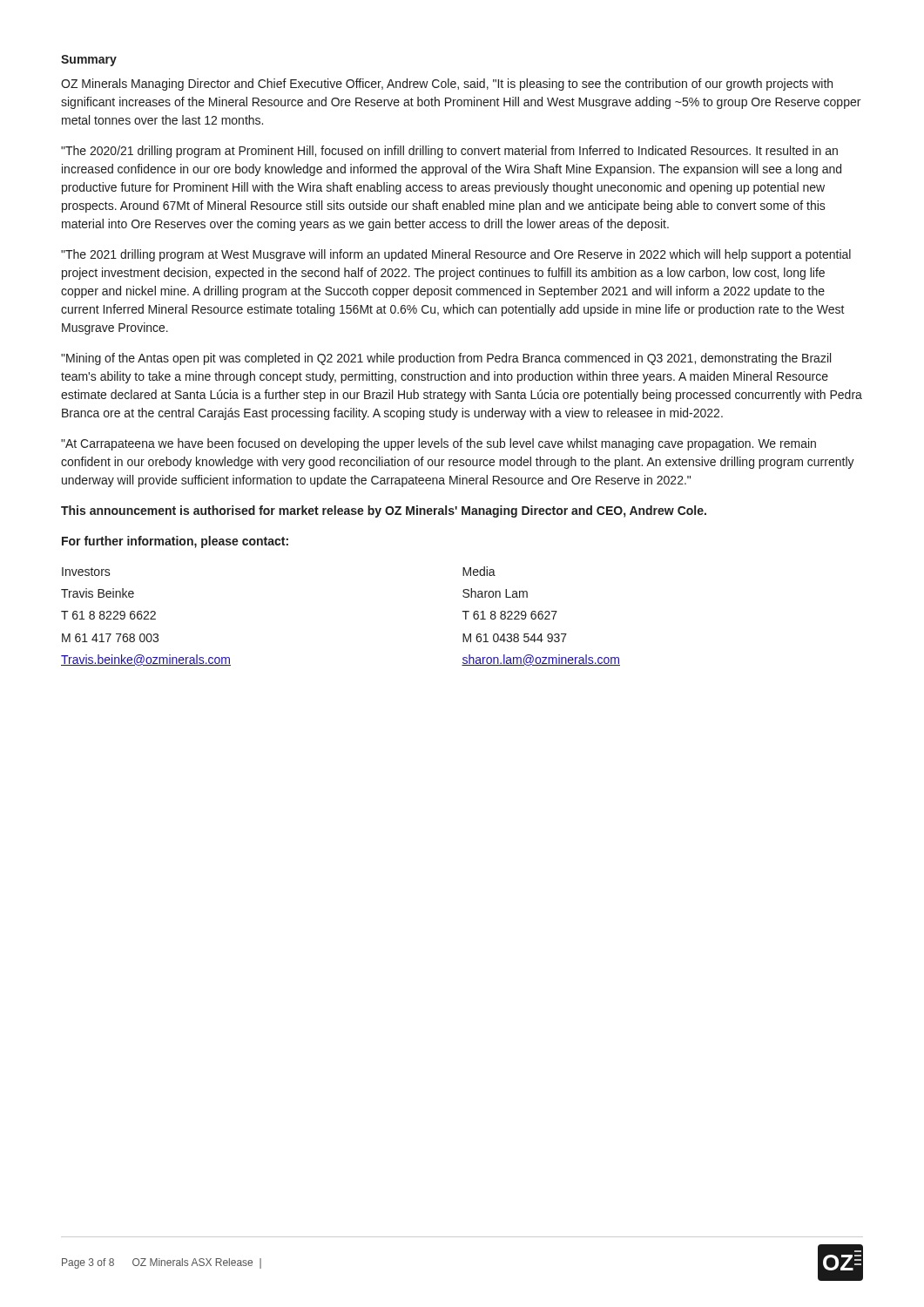Image resolution: width=924 pixels, height=1307 pixels.
Task: Point to the block beginning "Investors Travis Beinke T 61 8"
Action: (462, 616)
